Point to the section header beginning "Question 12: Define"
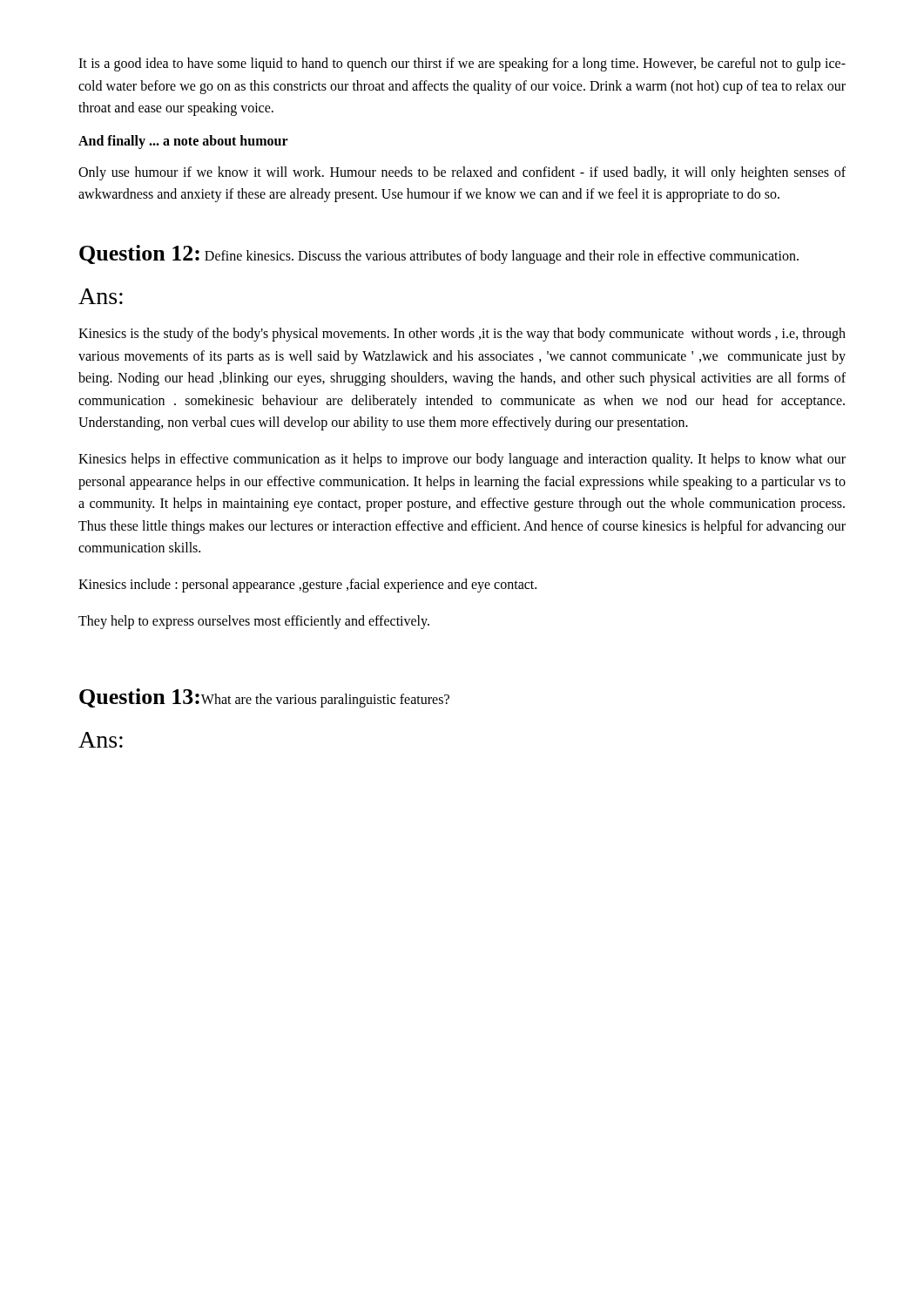The width and height of the screenshot is (924, 1307). pos(439,253)
